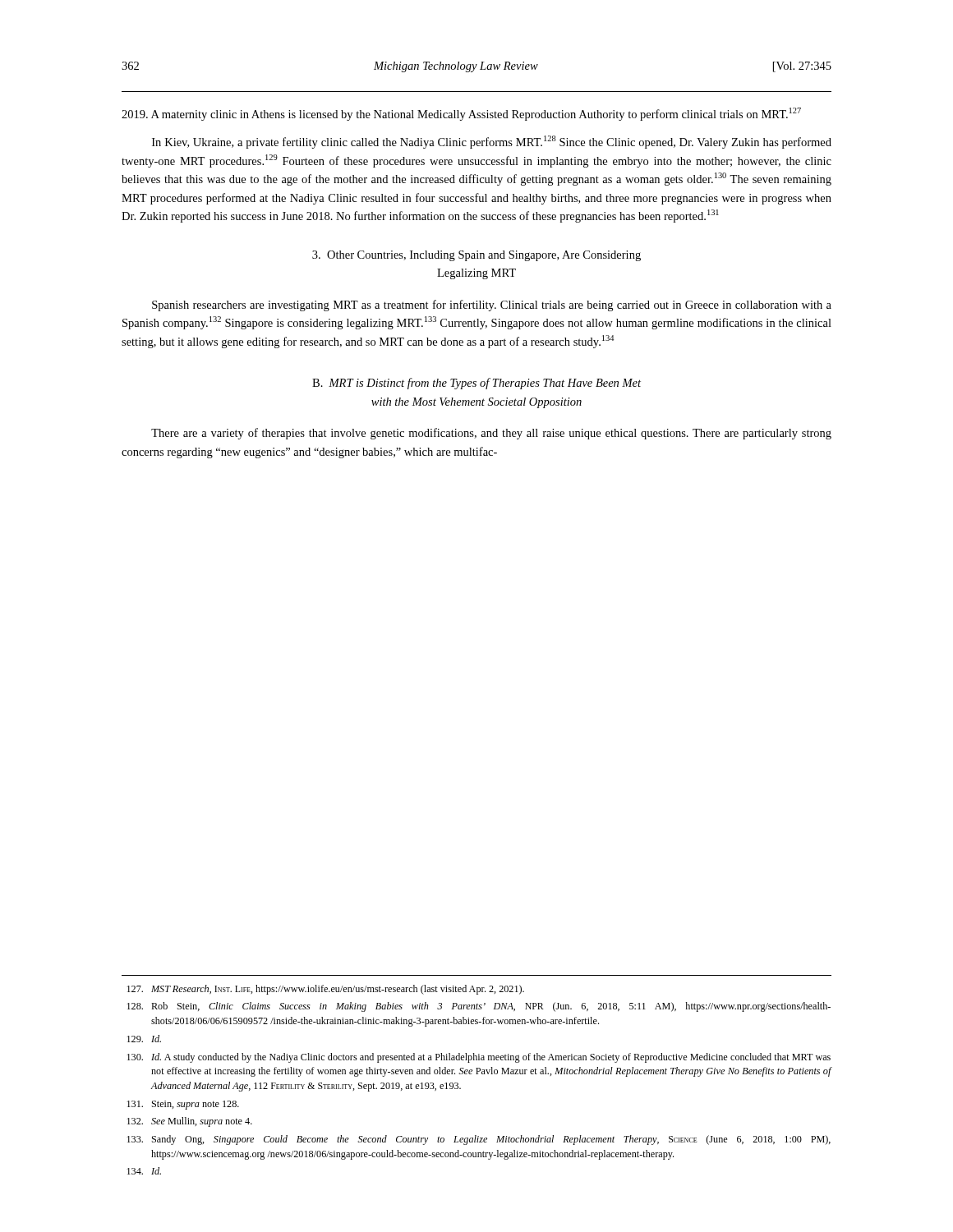The width and height of the screenshot is (953, 1232).
Task: Find the footnote that reads "Rob Stein, Clinic Claims Success in Making Babies"
Action: coord(476,1014)
